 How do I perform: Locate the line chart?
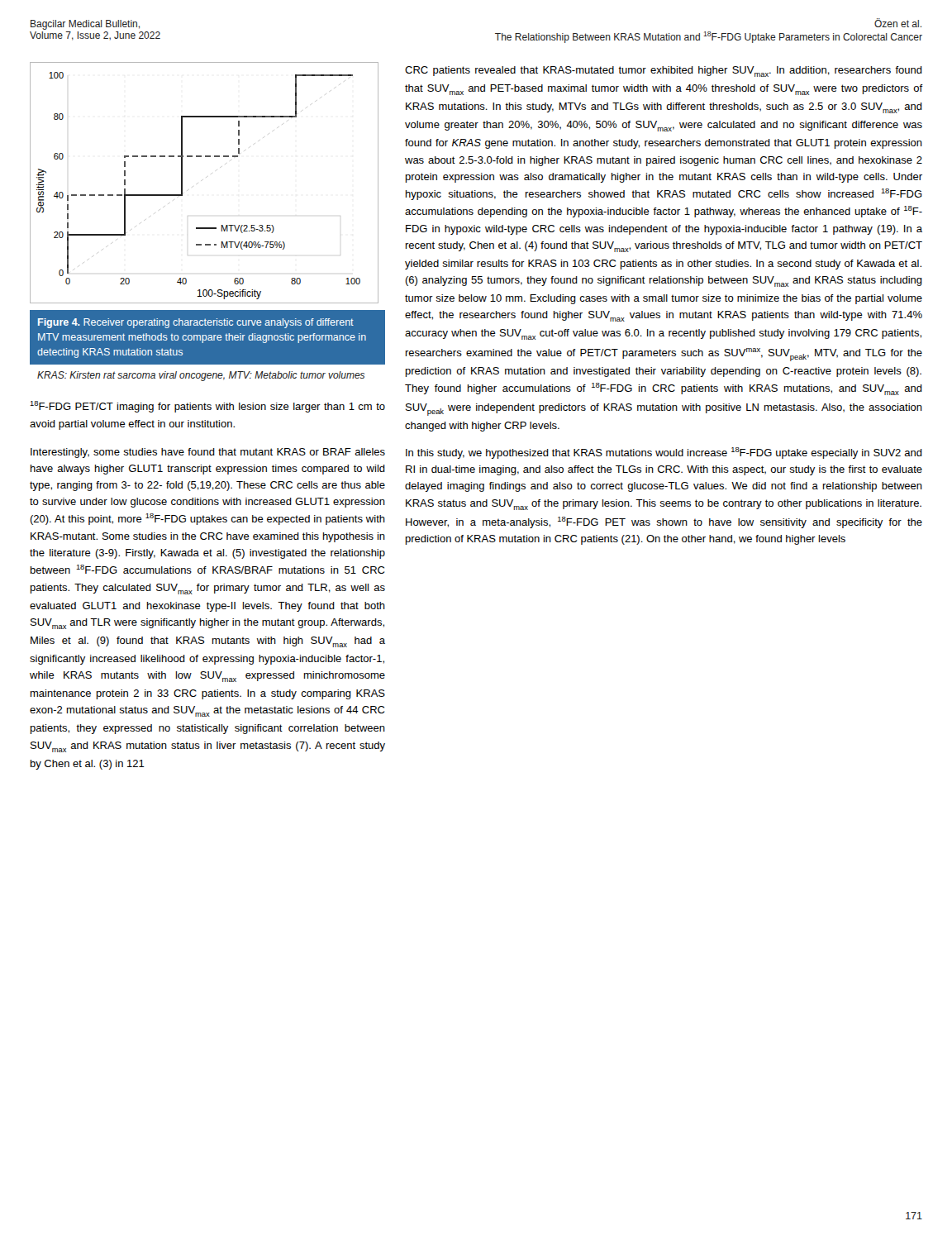click(x=203, y=183)
